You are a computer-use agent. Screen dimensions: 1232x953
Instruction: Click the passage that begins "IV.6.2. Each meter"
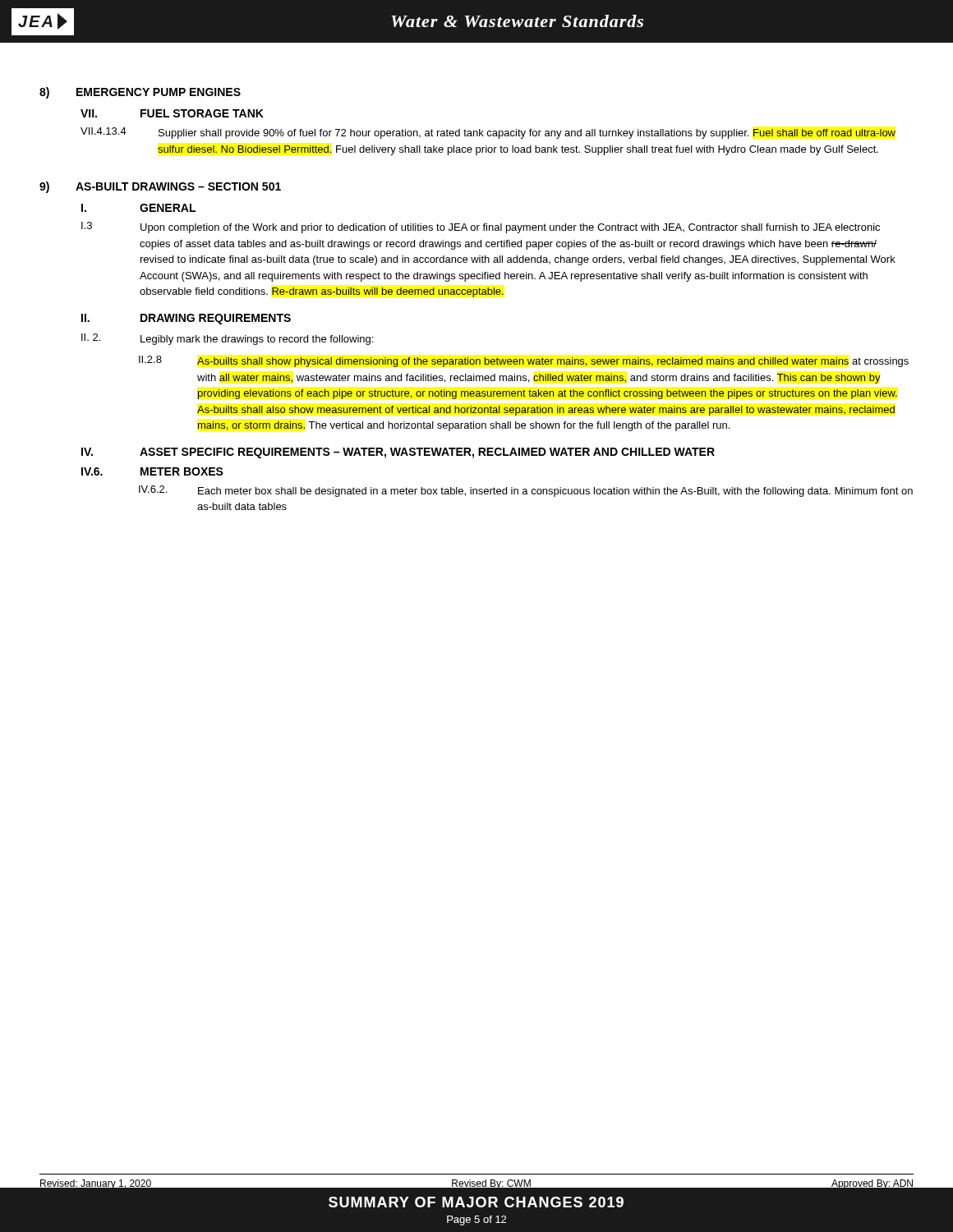pyautogui.click(x=526, y=499)
